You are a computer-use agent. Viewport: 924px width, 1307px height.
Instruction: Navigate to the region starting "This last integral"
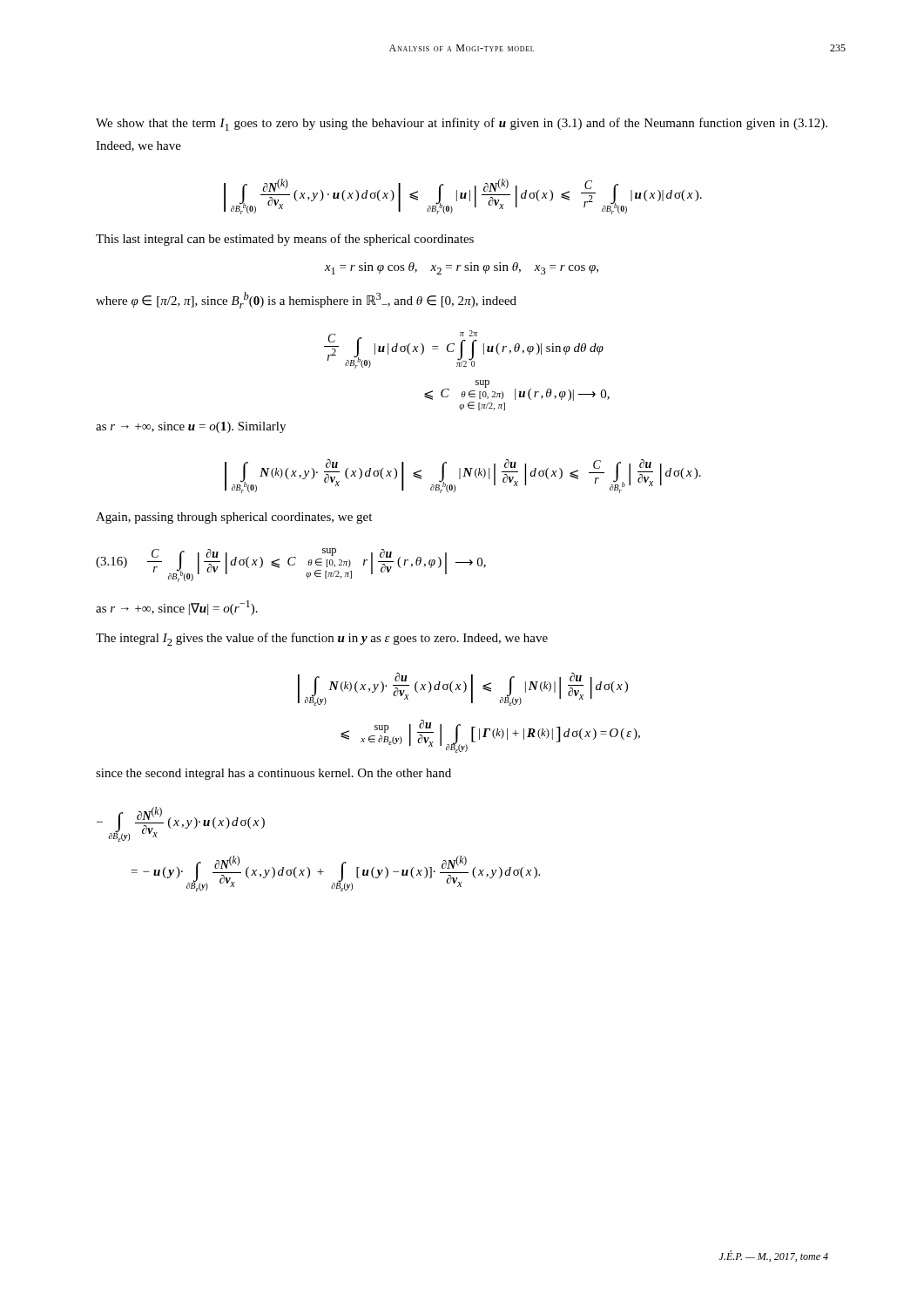(x=462, y=239)
